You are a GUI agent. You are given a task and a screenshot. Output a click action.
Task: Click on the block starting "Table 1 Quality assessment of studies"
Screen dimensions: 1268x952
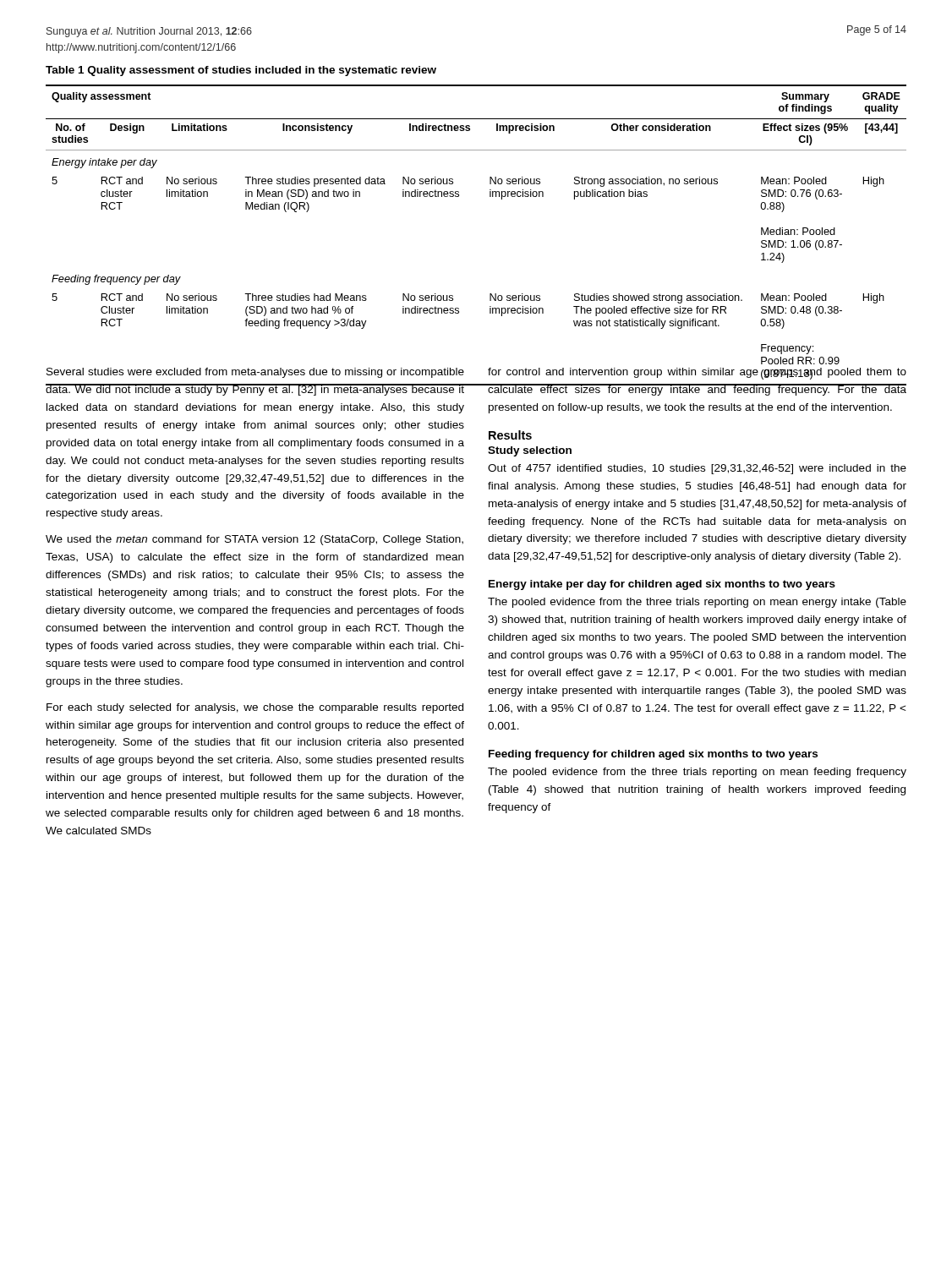(x=241, y=70)
